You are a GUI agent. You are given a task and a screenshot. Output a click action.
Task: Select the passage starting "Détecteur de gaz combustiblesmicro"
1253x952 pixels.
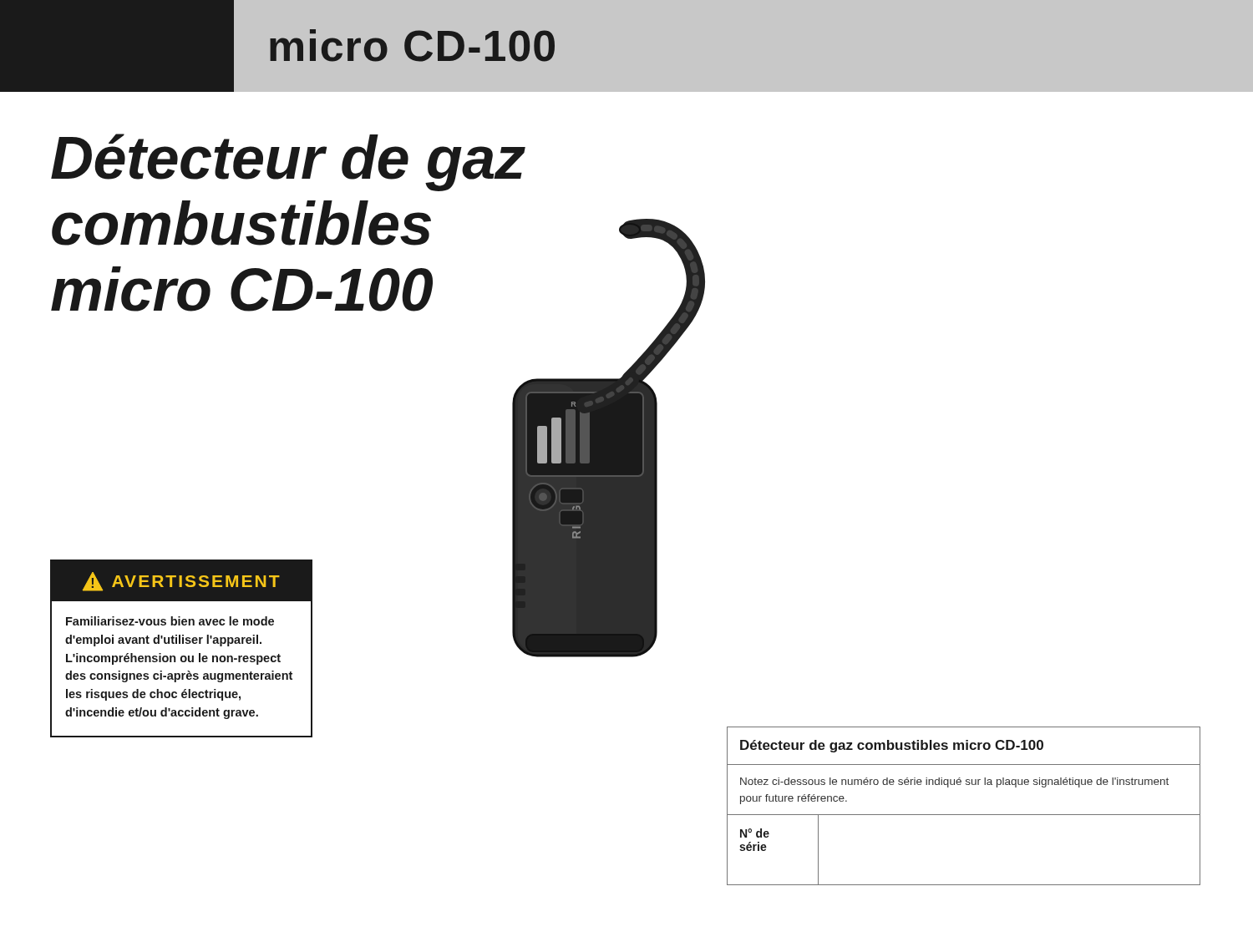[x=343, y=224]
